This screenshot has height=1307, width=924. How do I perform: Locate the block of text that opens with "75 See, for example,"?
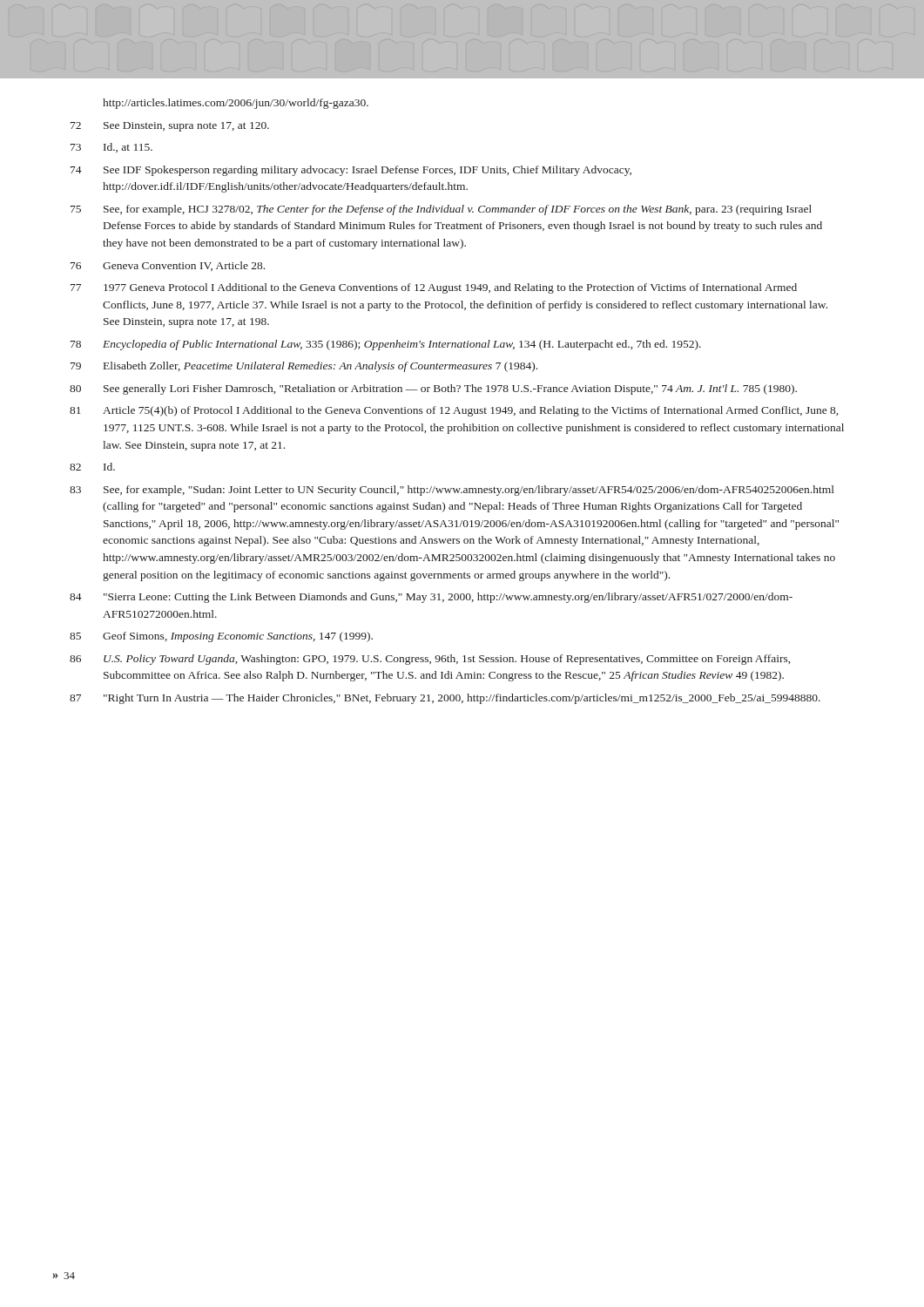[x=457, y=226]
